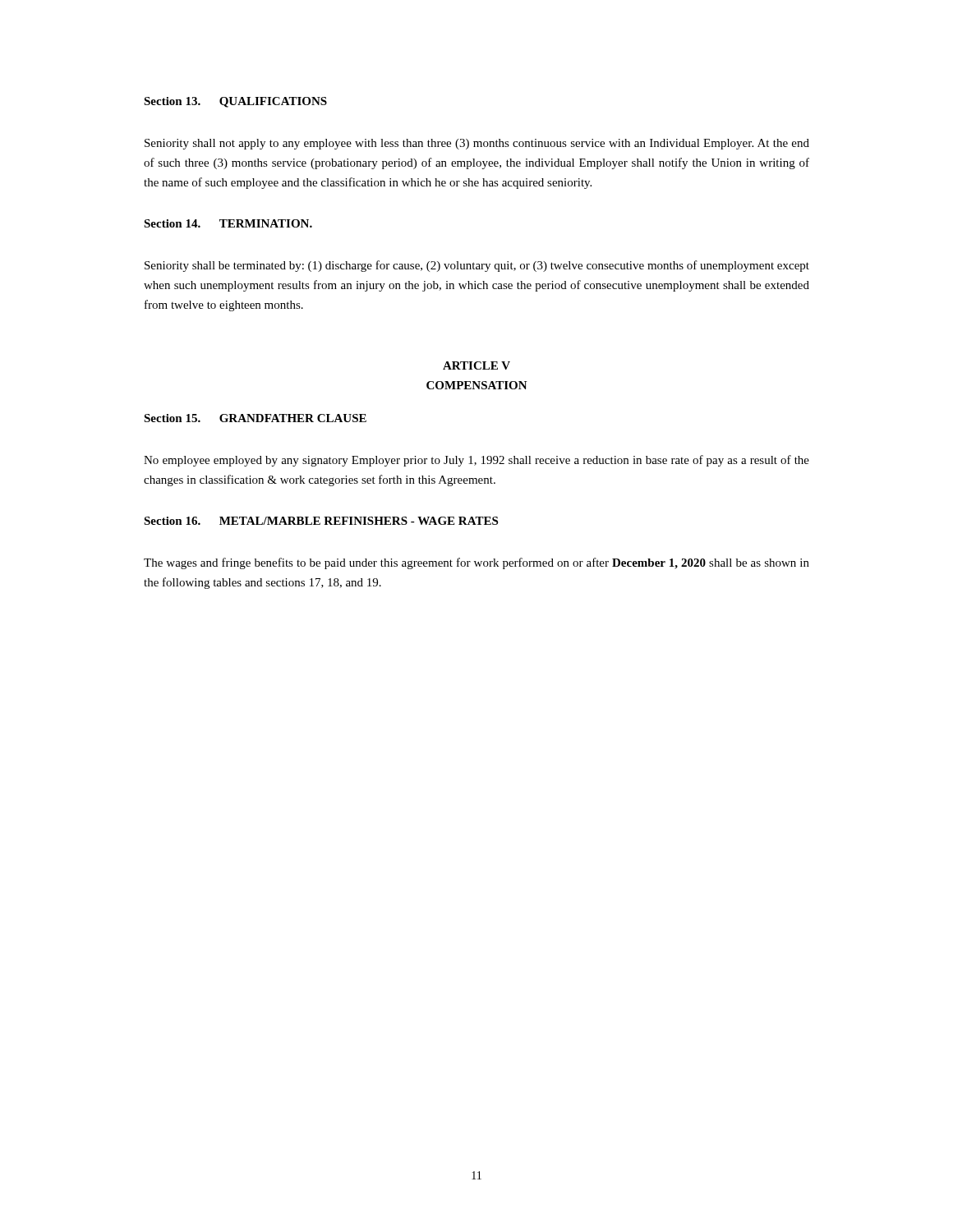
Task: Find the block on this page that starts "Seniority shall not apply to any"
Action: [x=476, y=163]
